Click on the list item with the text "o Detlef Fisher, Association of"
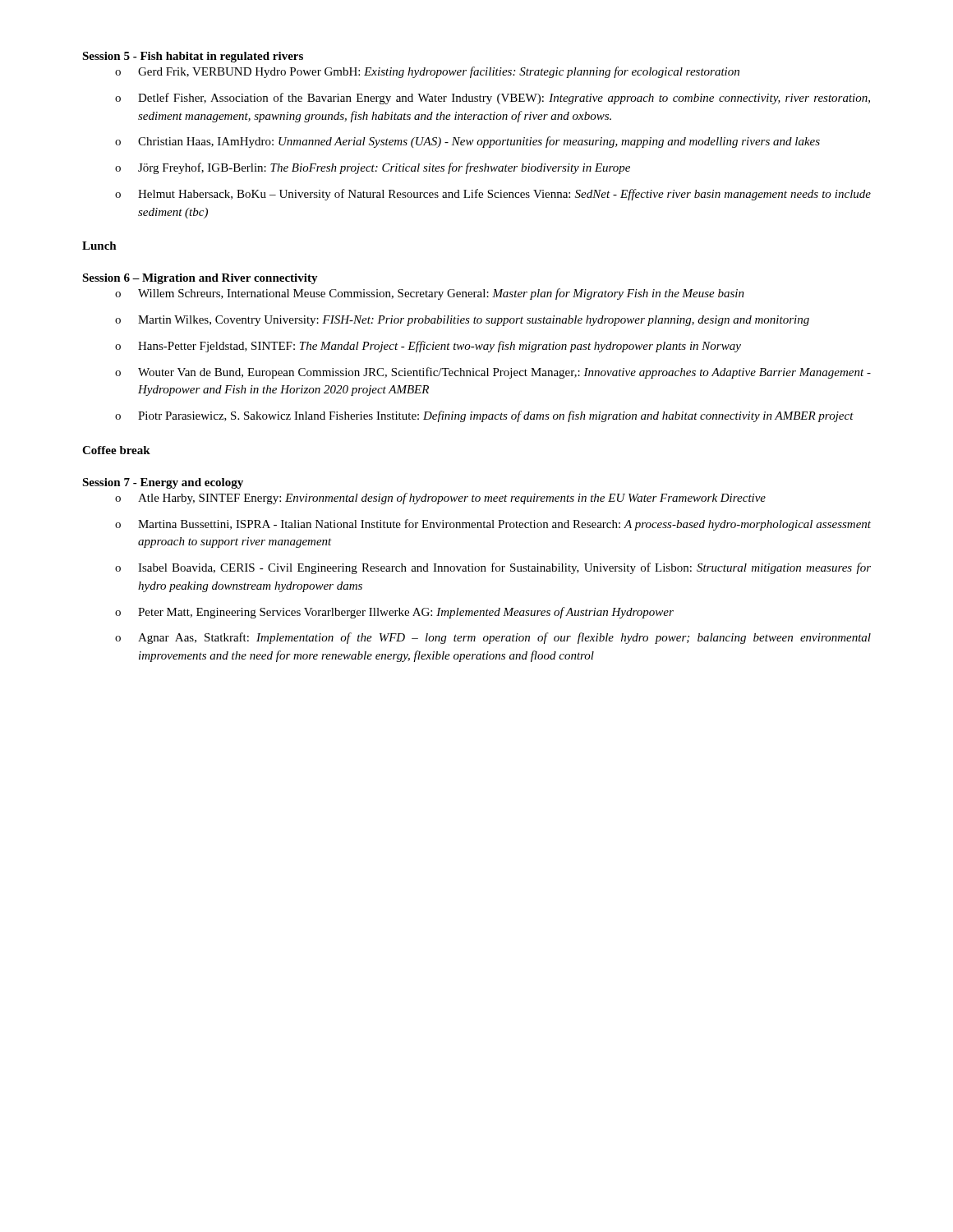Viewport: 953px width, 1232px height. (493, 107)
